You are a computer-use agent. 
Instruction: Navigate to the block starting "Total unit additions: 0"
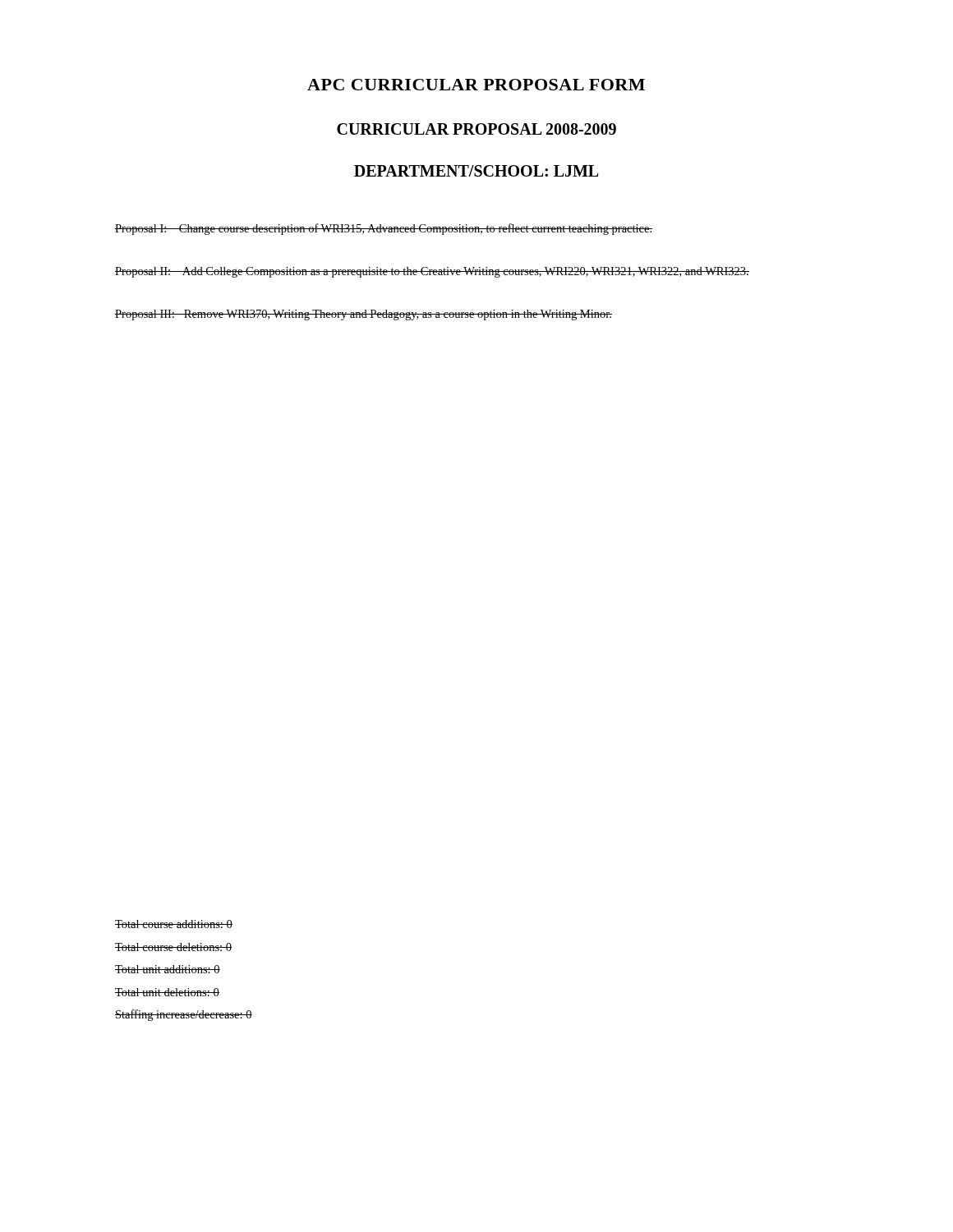167,969
